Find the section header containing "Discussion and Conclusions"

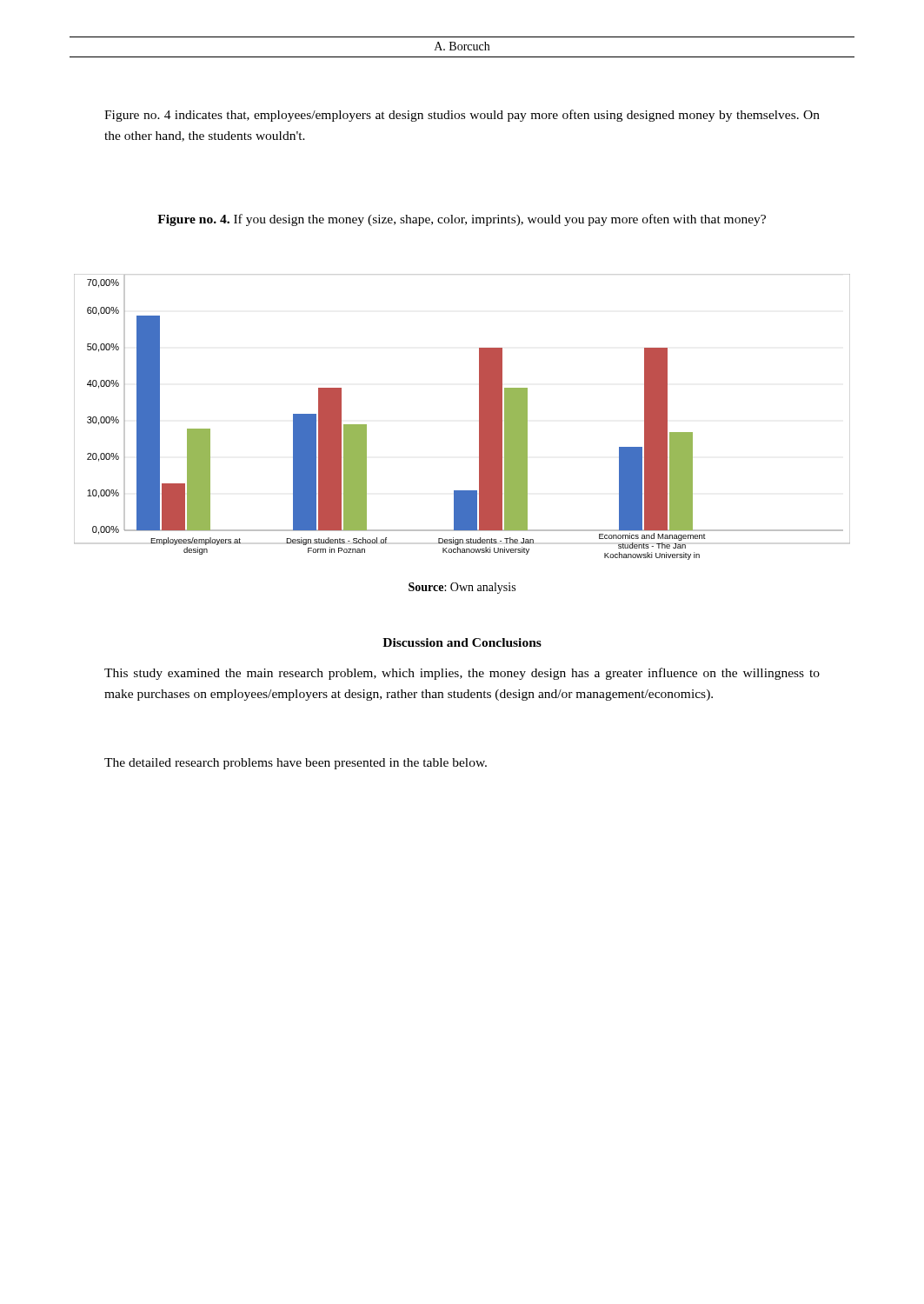462,642
